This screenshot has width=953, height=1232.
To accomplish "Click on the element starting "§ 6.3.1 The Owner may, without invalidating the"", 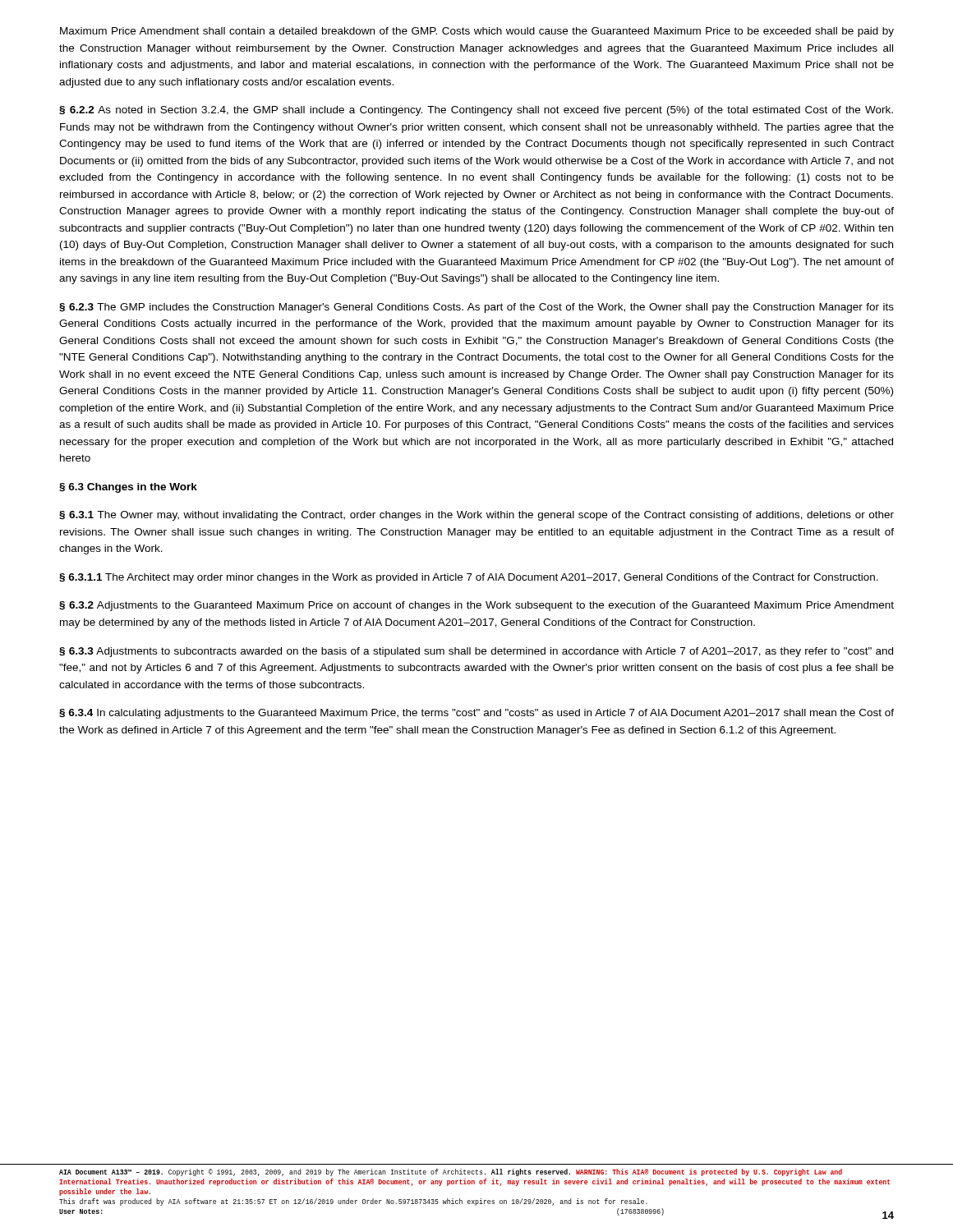I will (x=476, y=532).
